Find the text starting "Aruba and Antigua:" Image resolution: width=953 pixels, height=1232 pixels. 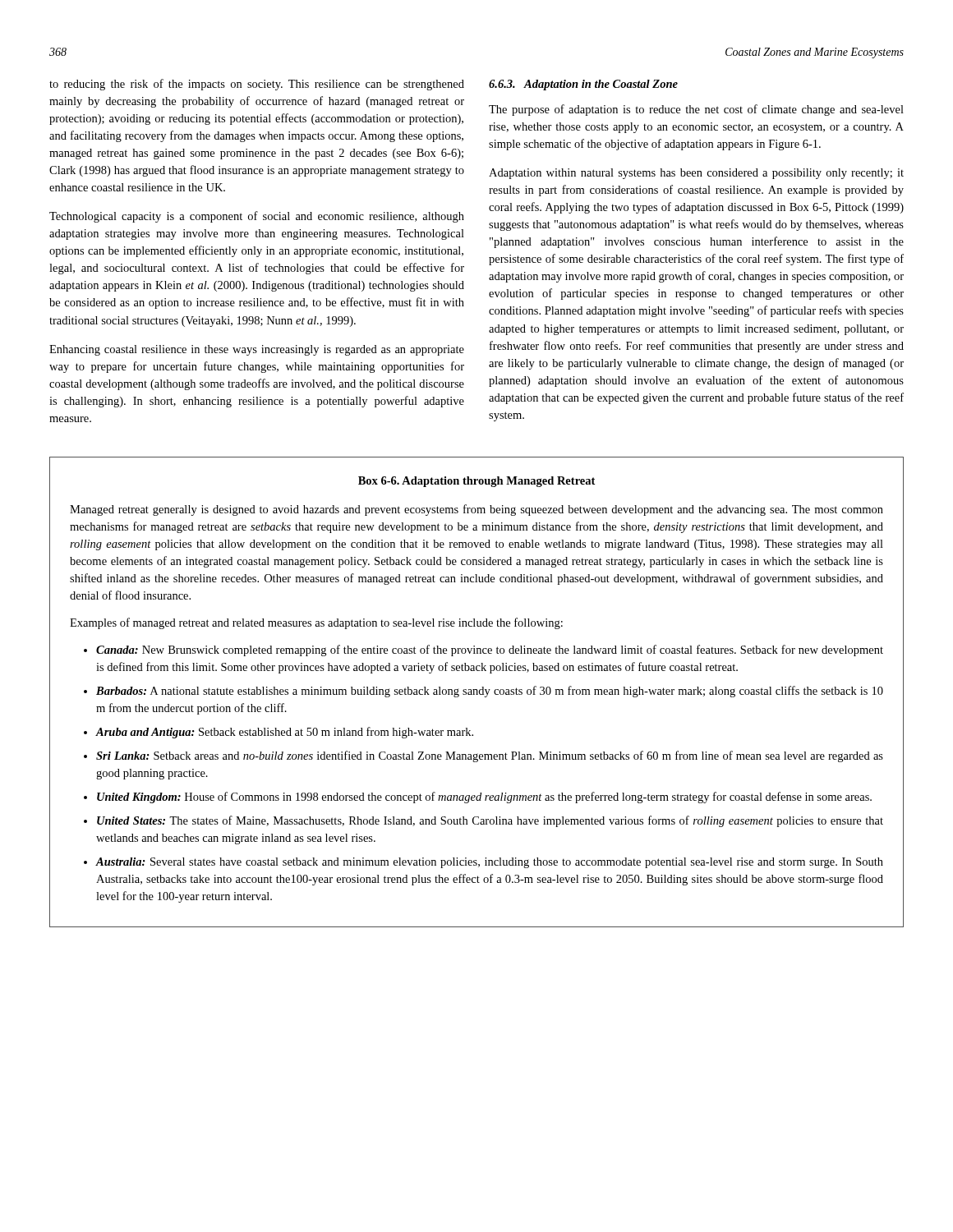coord(285,732)
